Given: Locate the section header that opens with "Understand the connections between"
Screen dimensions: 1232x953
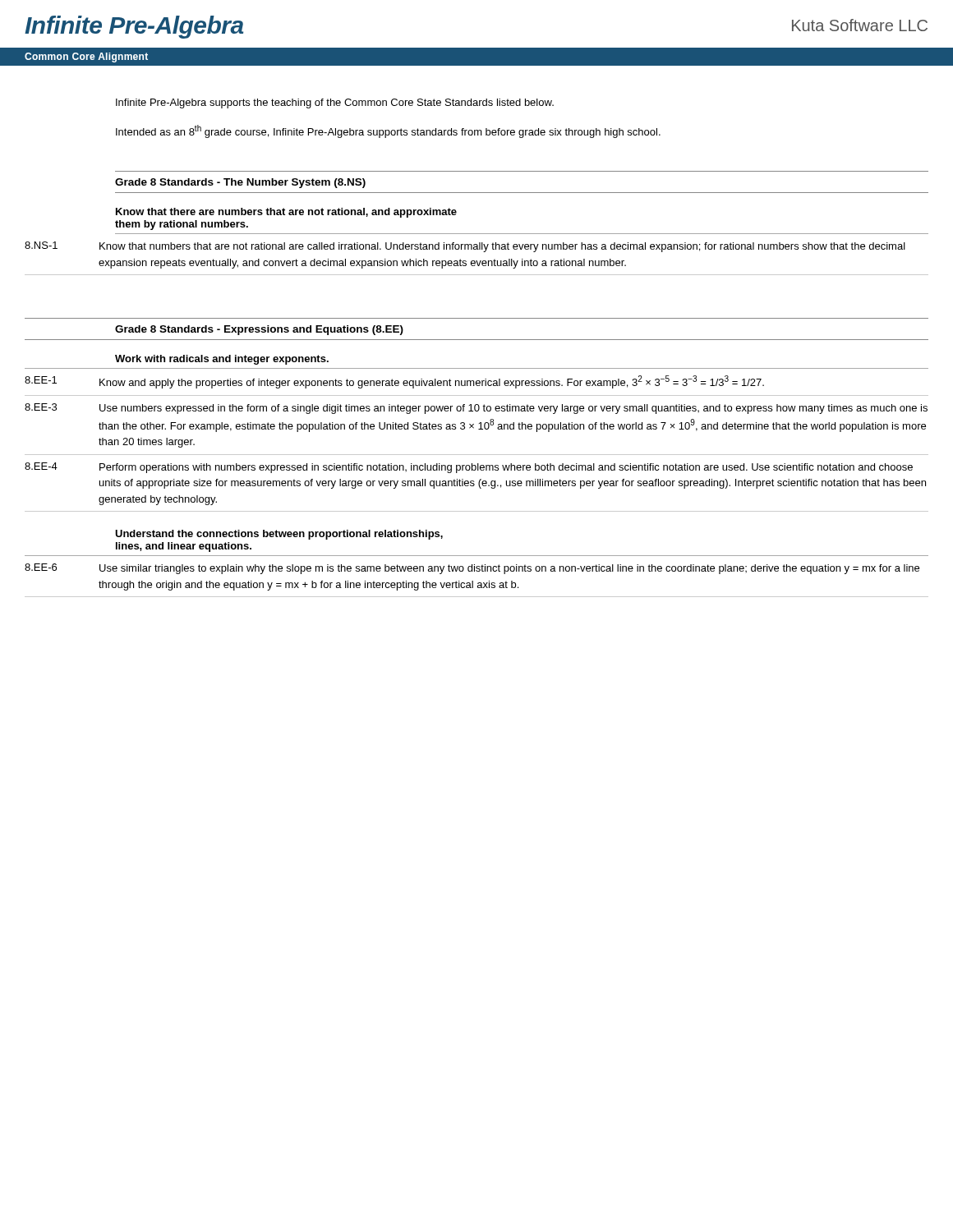Looking at the screenshot, I should (279, 540).
